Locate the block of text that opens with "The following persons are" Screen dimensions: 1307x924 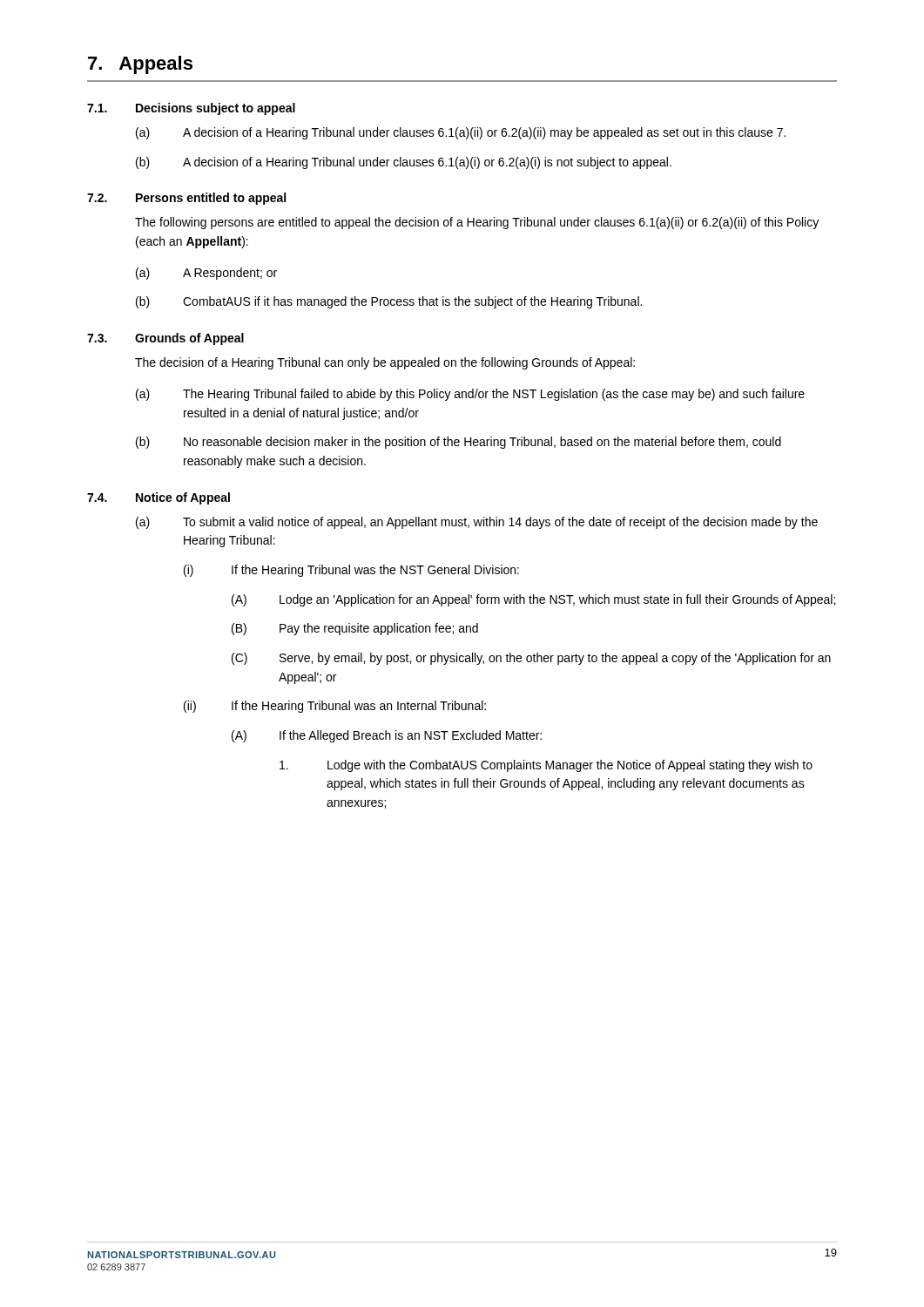click(x=477, y=232)
